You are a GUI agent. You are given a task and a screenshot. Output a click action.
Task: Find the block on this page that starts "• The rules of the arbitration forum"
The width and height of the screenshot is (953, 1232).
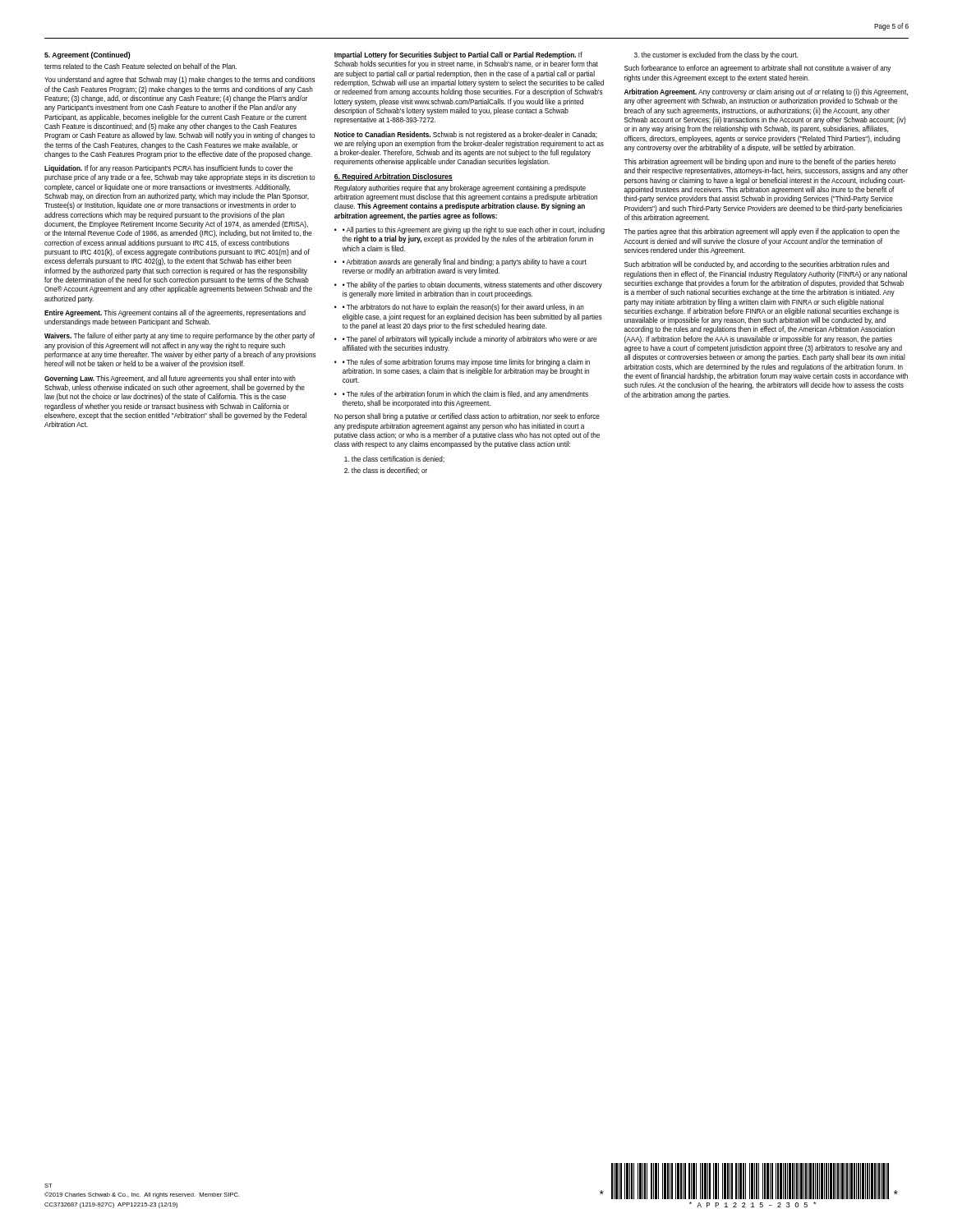pyautogui.click(x=465, y=399)
